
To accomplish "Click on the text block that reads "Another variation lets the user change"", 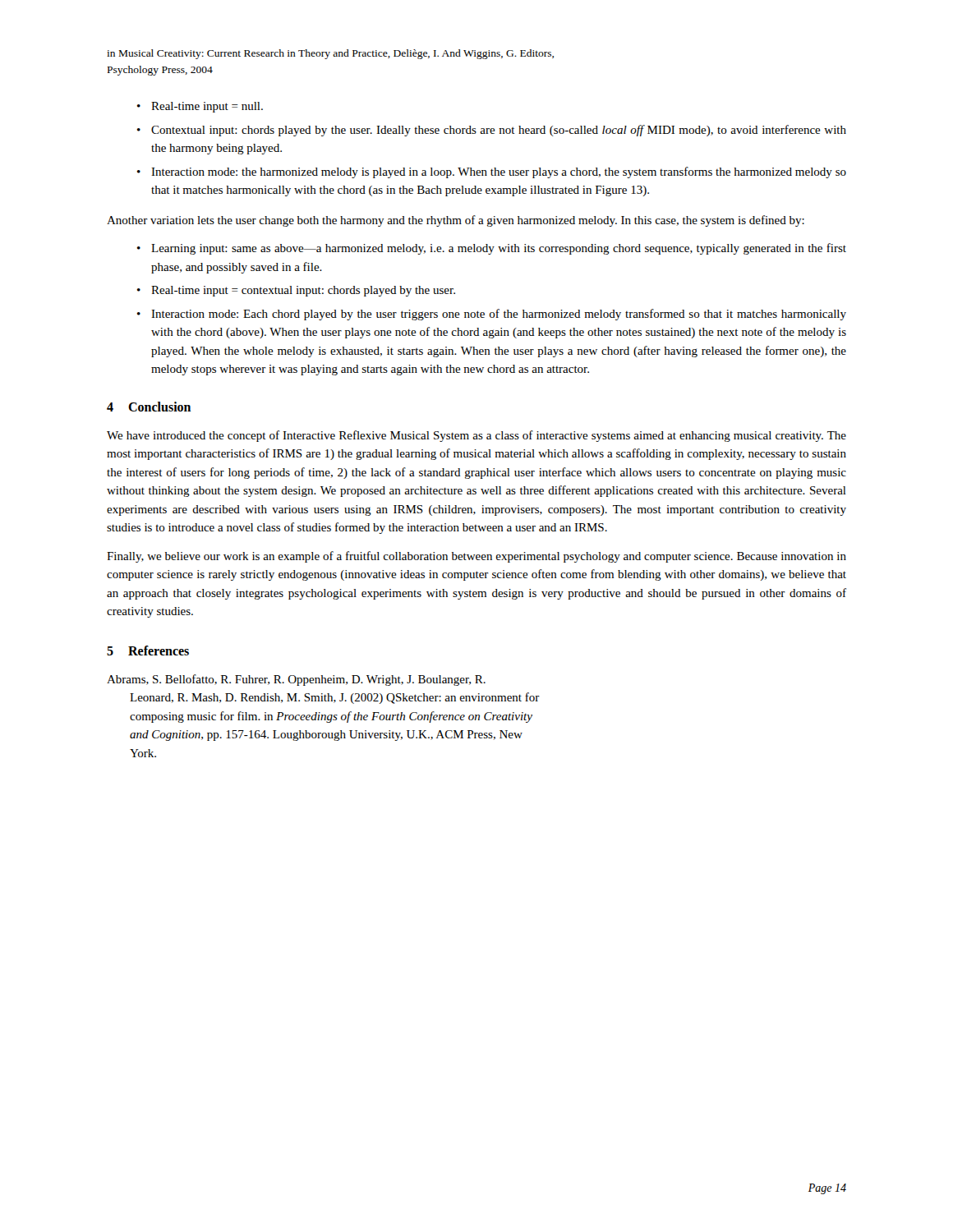I will 456,220.
